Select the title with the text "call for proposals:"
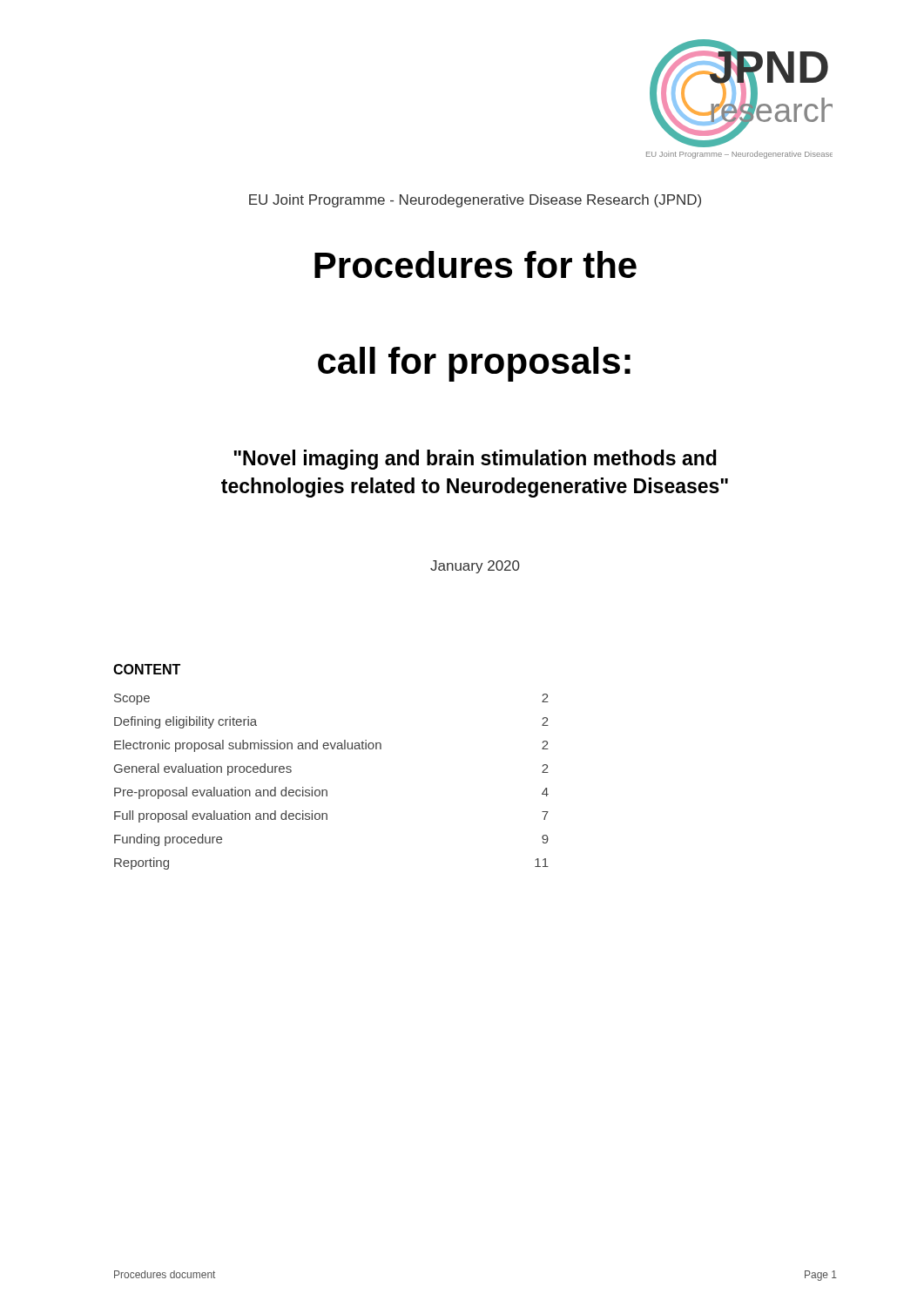Viewport: 924px width, 1307px height. (475, 362)
